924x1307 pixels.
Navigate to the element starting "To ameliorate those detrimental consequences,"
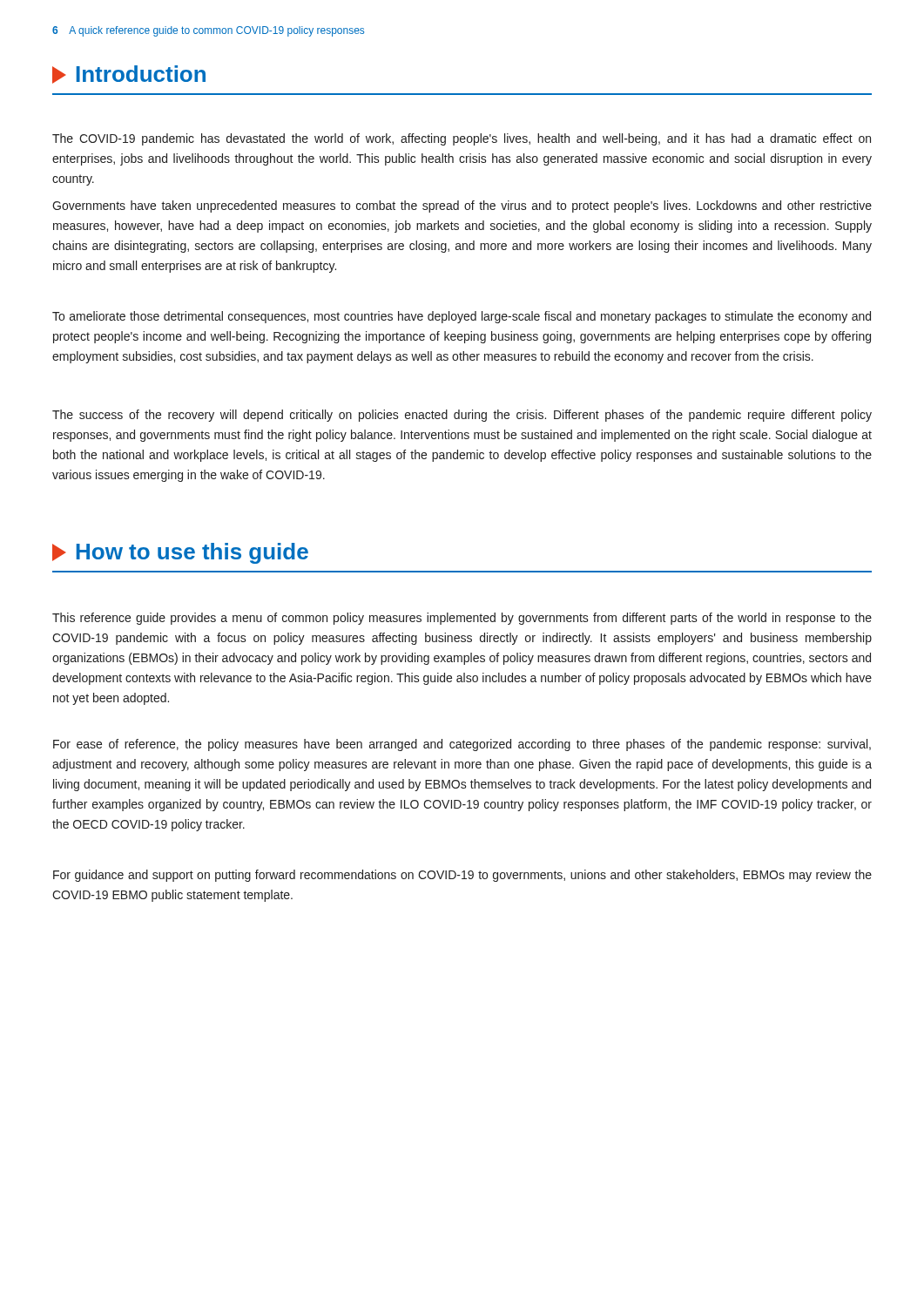[462, 336]
